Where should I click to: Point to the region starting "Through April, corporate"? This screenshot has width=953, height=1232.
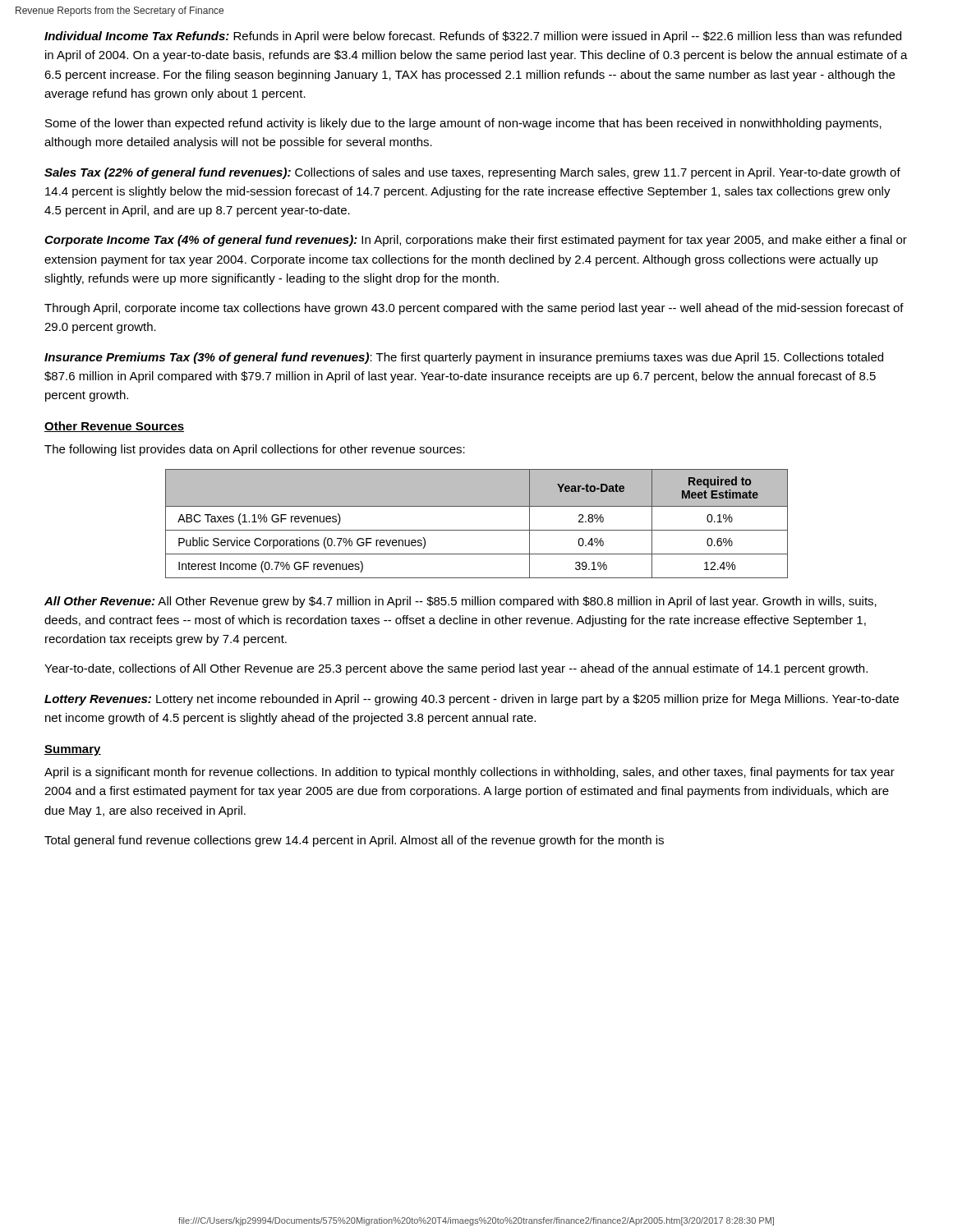476,317
